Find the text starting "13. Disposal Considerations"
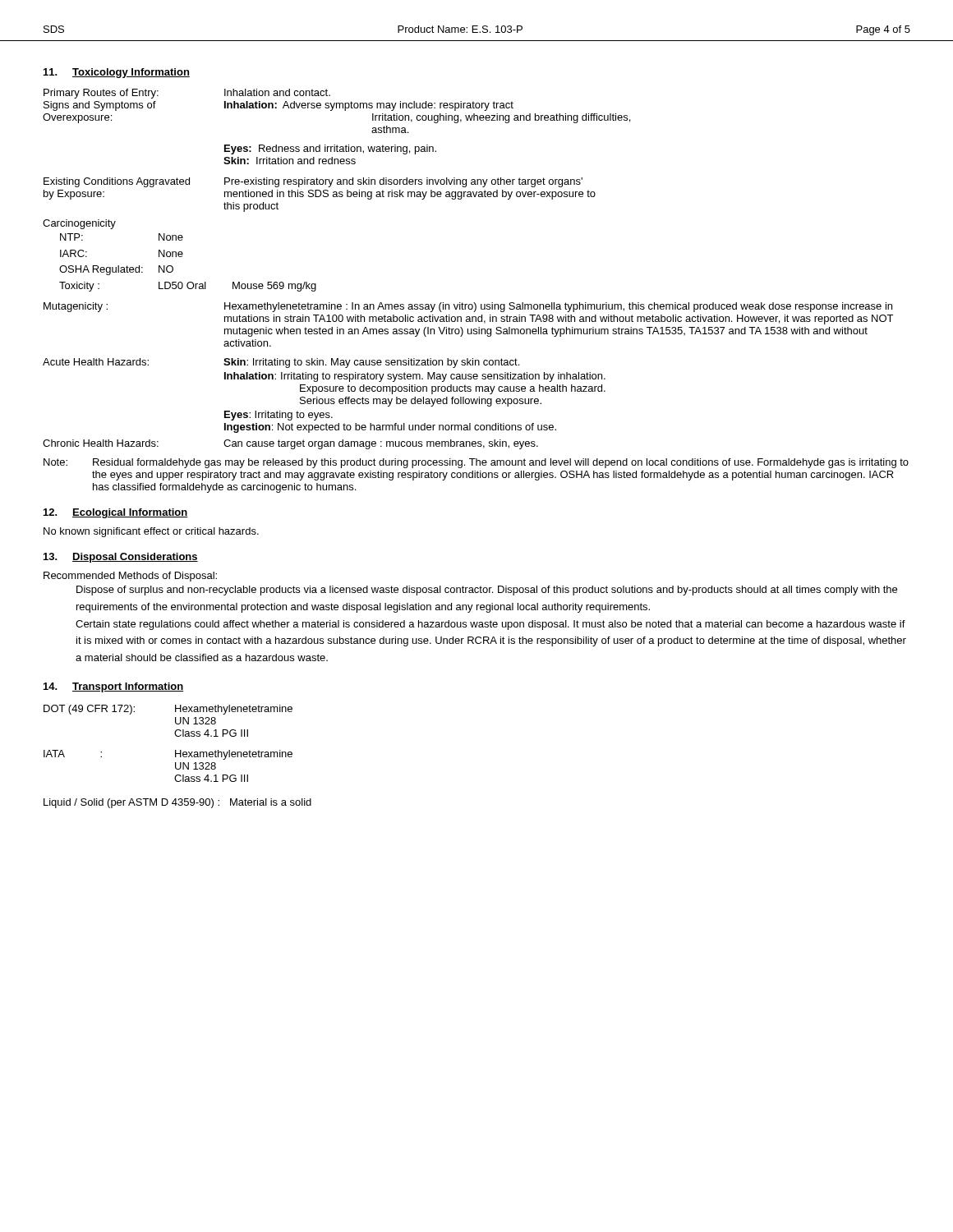This screenshot has width=953, height=1232. tap(120, 556)
